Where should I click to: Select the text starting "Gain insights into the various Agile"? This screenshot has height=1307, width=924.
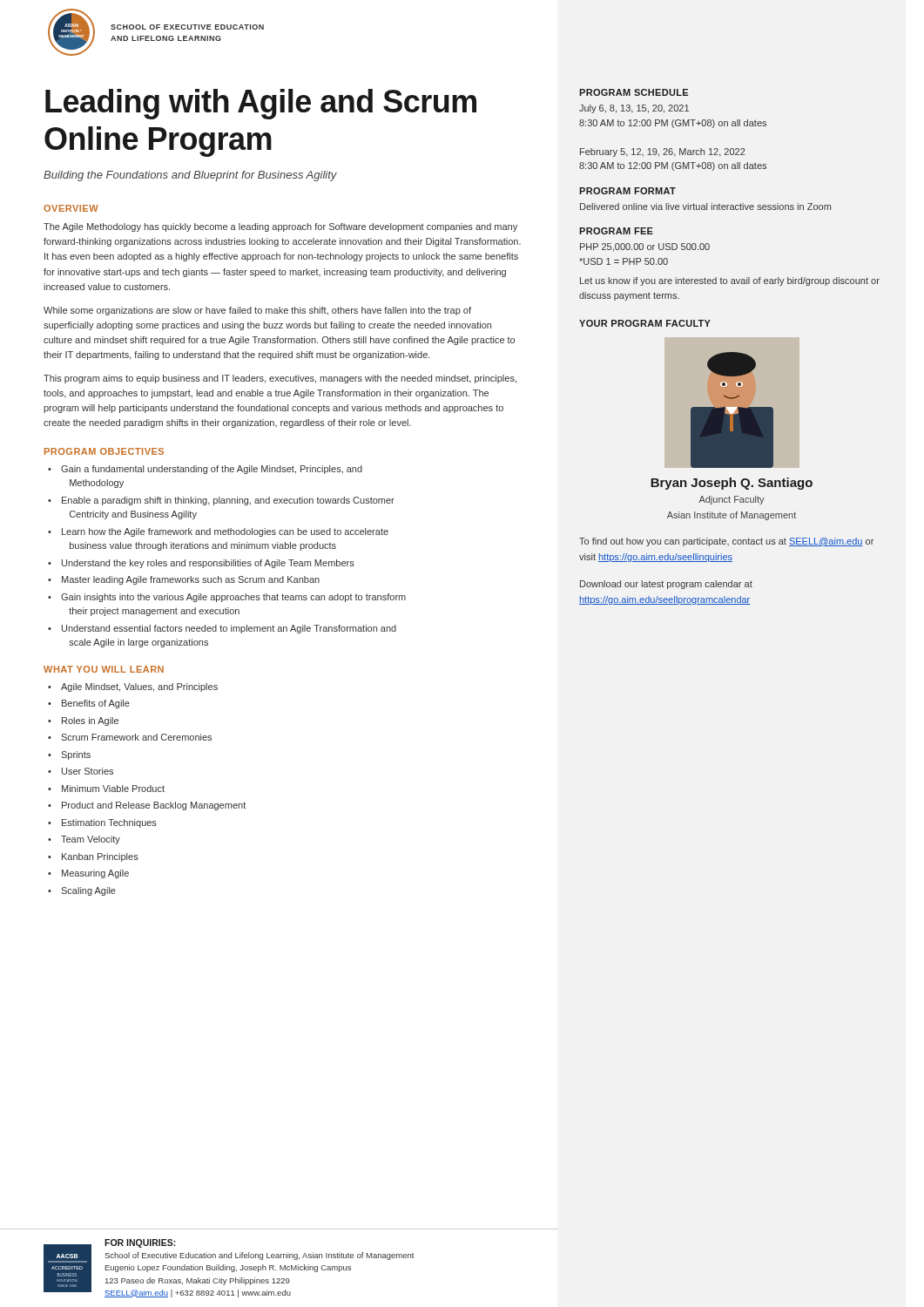point(233,604)
